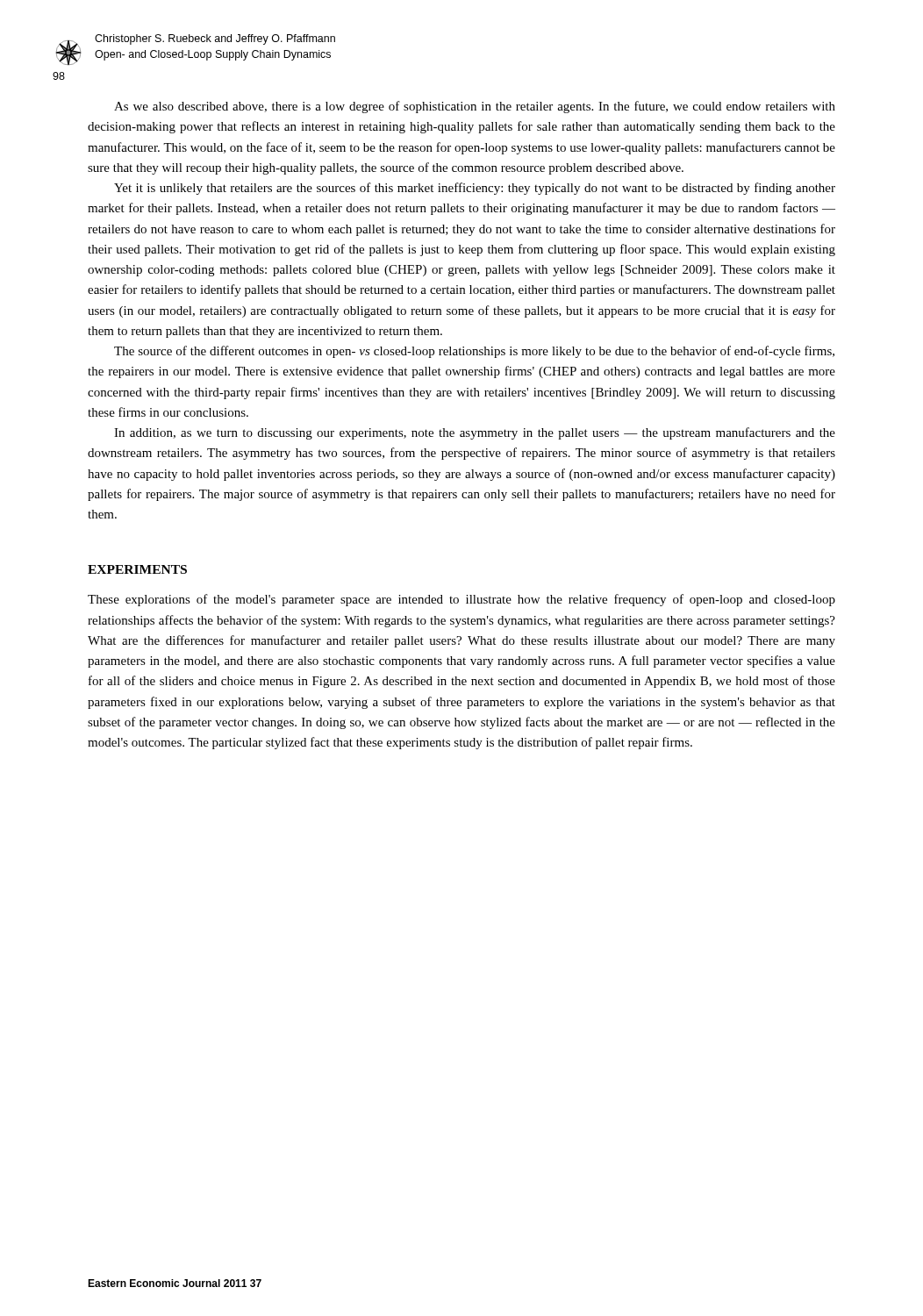Screen dimensions: 1316x923
Task: Point to the text block starting "As we also"
Action: click(462, 137)
